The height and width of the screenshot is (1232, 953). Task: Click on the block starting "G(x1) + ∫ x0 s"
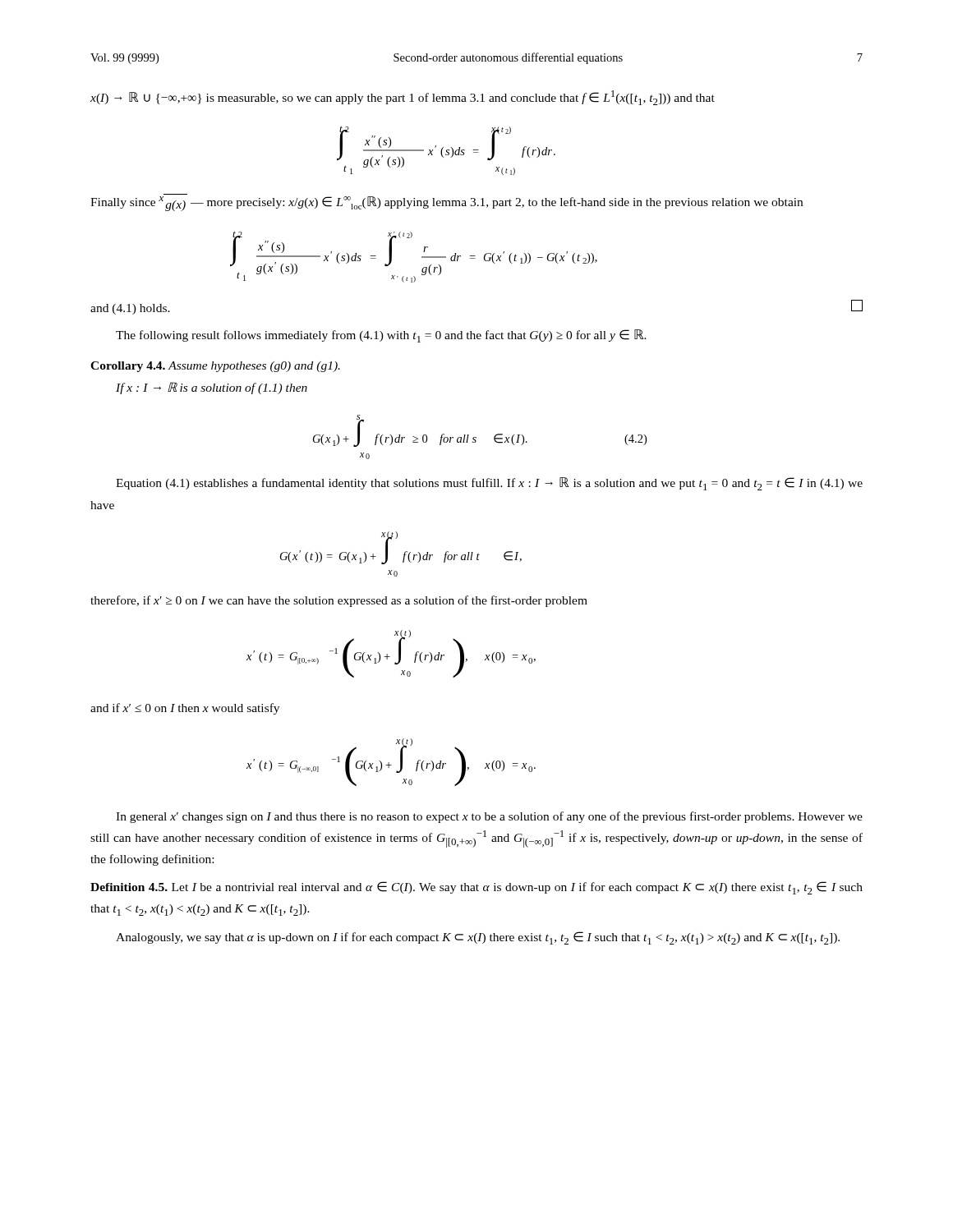pyautogui.click(x=476, y=435)
